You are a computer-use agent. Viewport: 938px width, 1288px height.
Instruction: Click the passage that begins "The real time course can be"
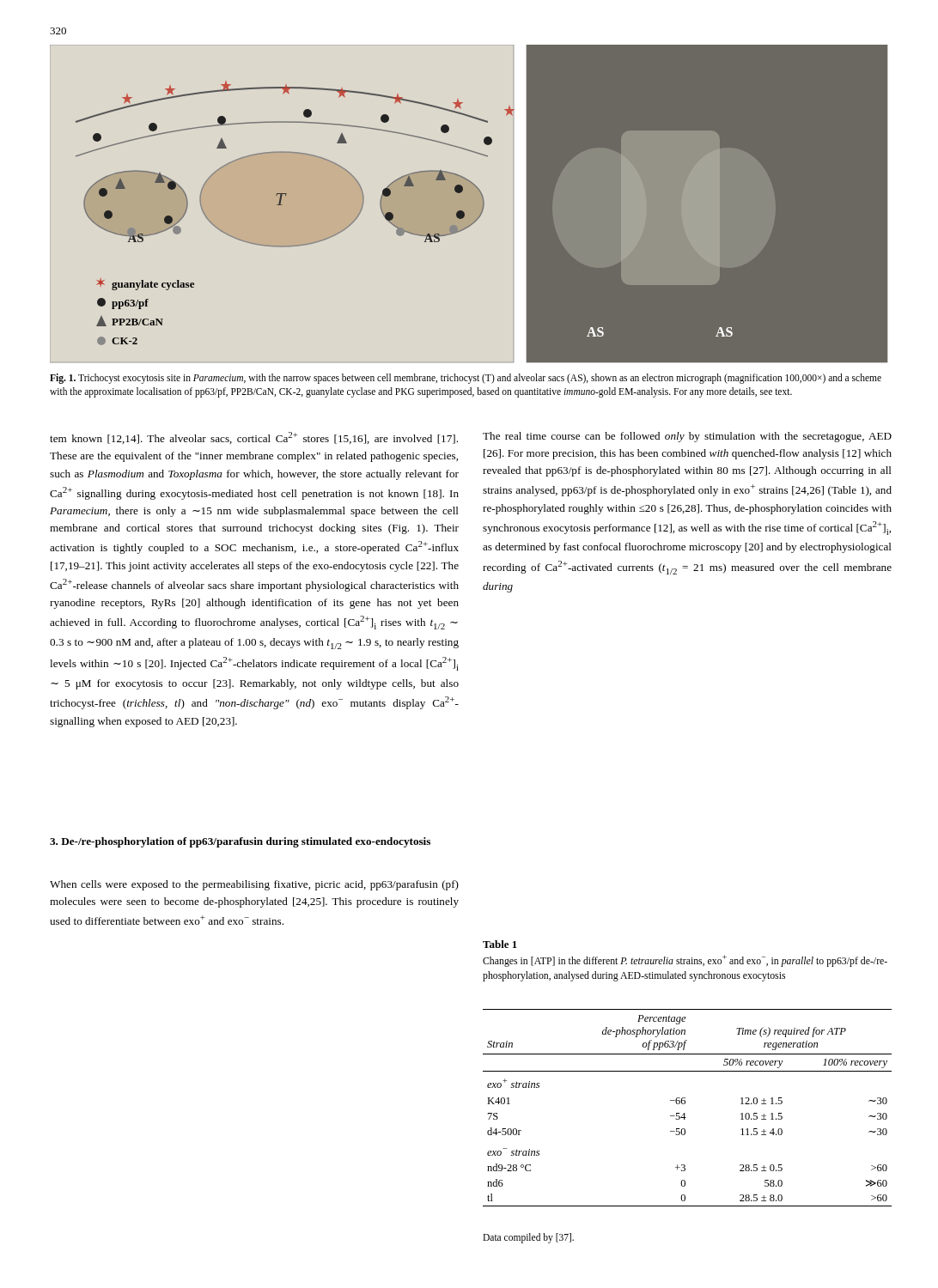point(687,511)
